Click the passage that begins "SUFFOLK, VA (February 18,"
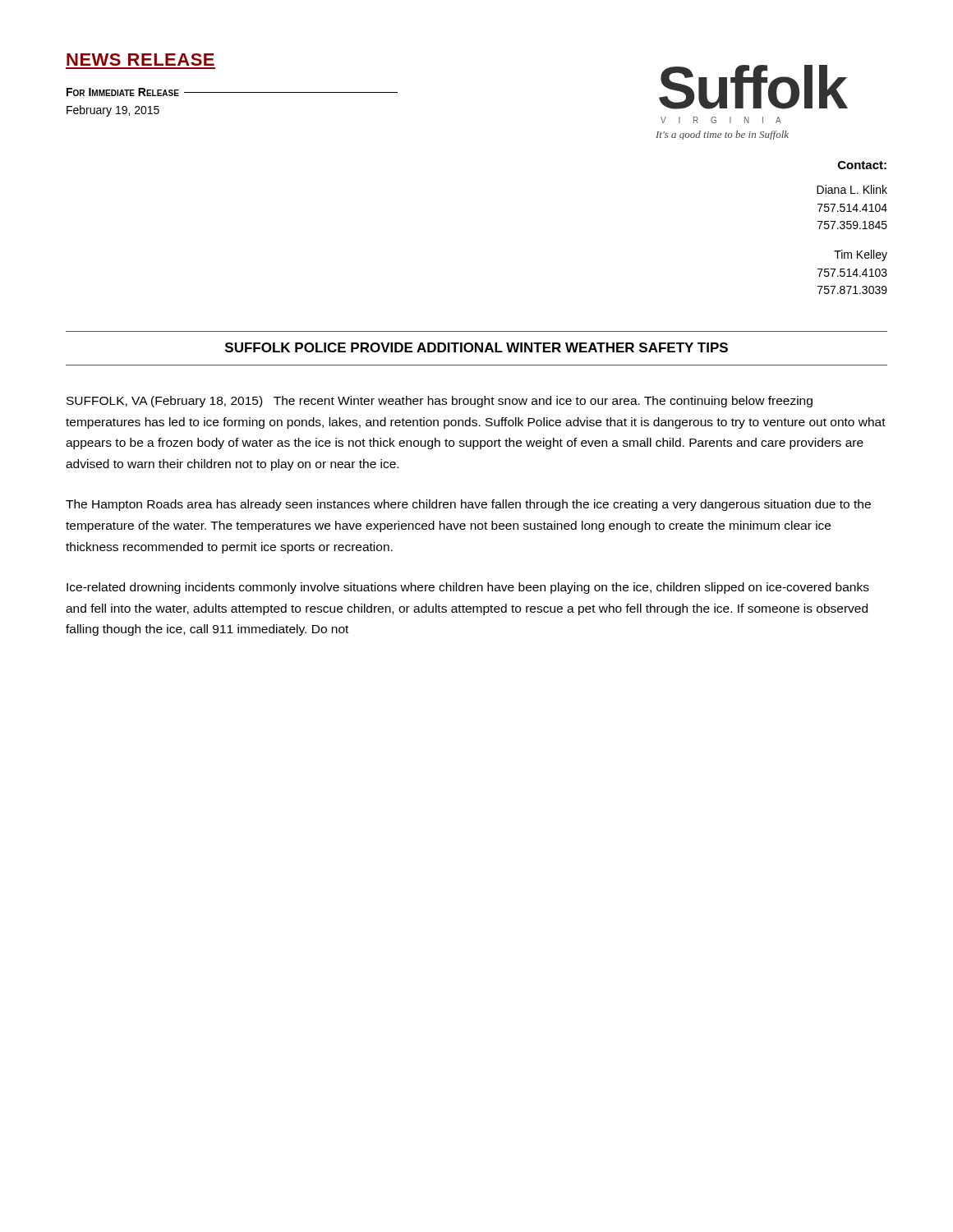The image size is (953, 1232). point(476,432)
